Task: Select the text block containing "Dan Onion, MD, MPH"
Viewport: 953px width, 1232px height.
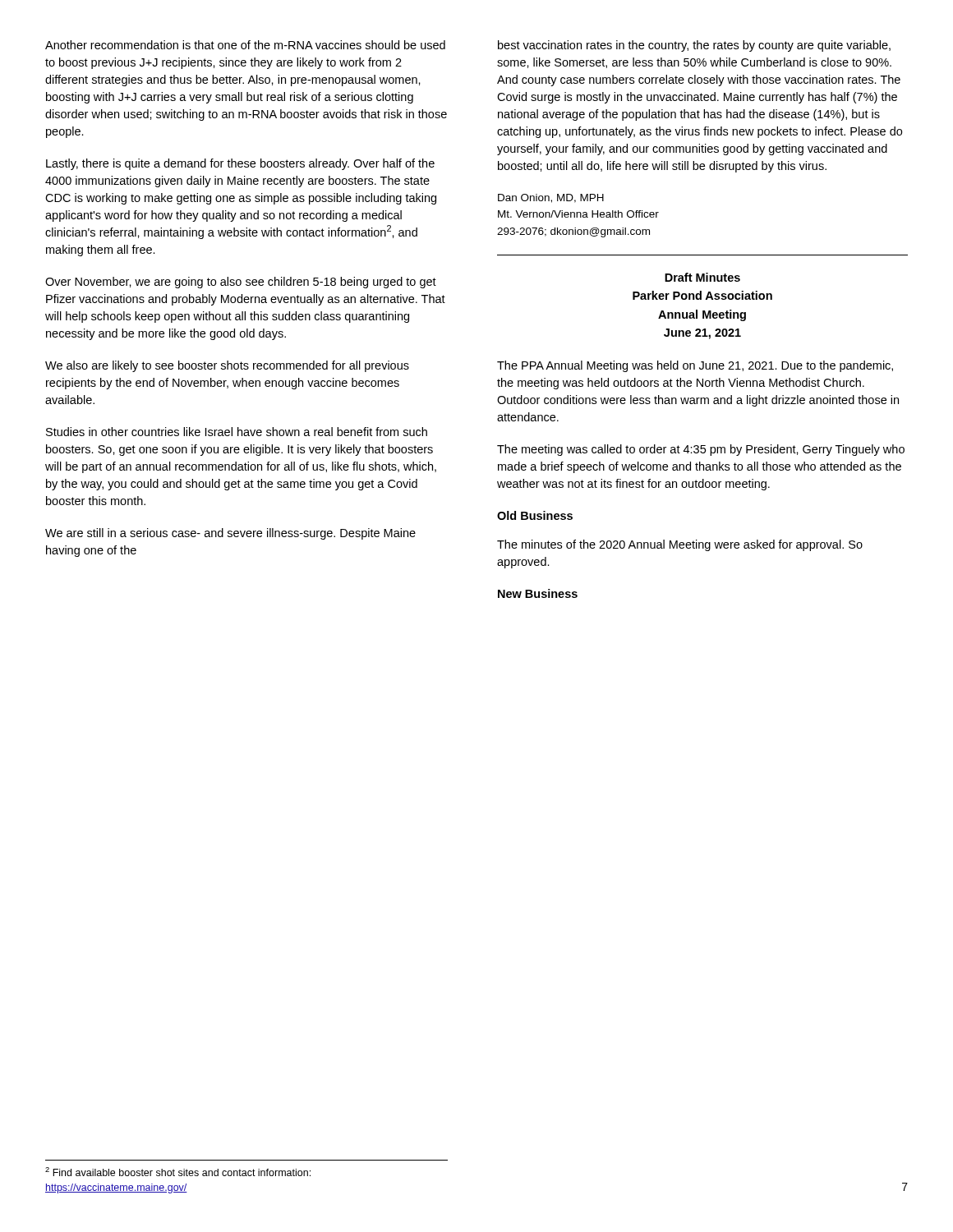Action: pyautogui.click(x=551, y=198)
